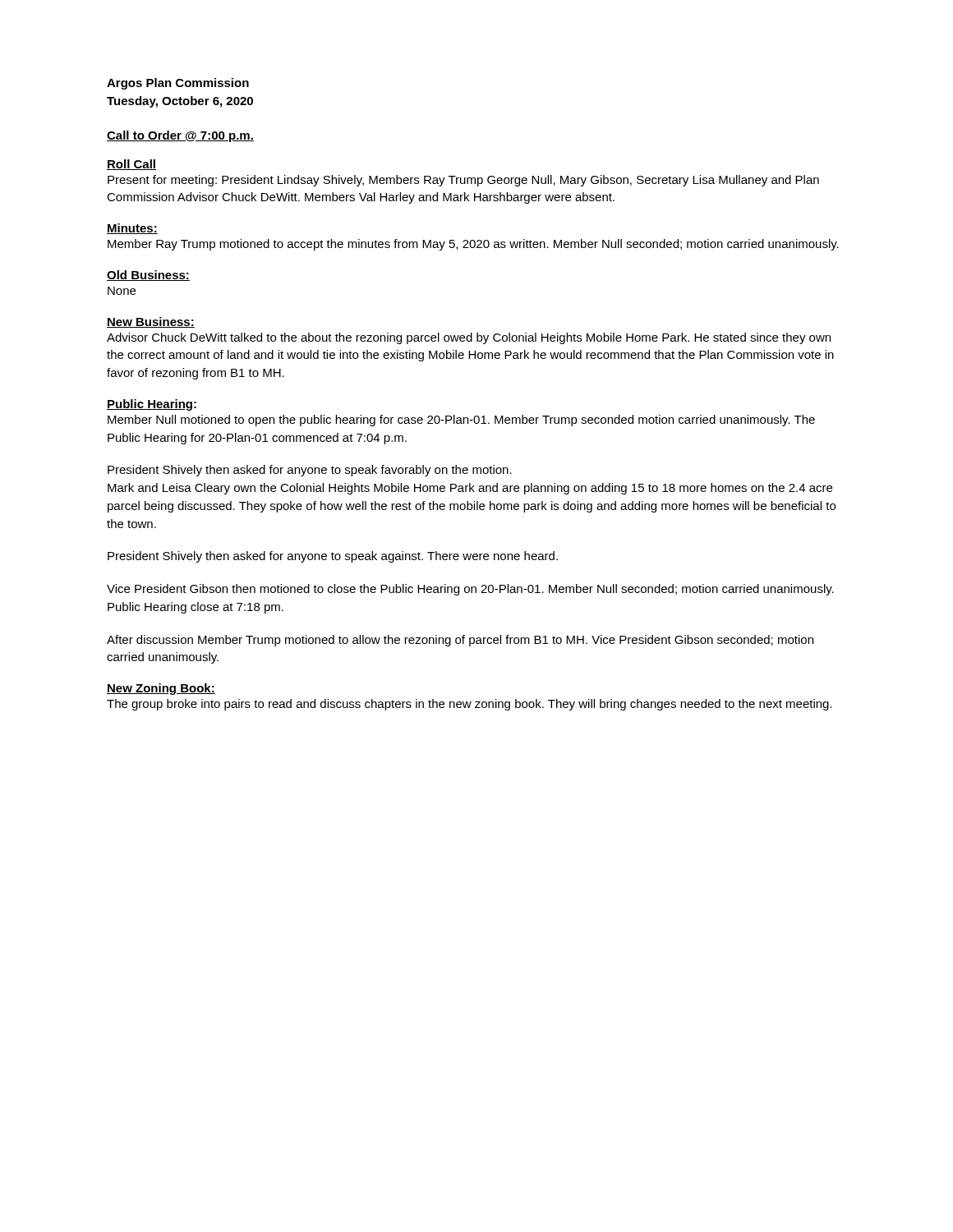Find the section header that reads "Public Hearing:"
953x1232 pixels.
(x=152, y=403)
